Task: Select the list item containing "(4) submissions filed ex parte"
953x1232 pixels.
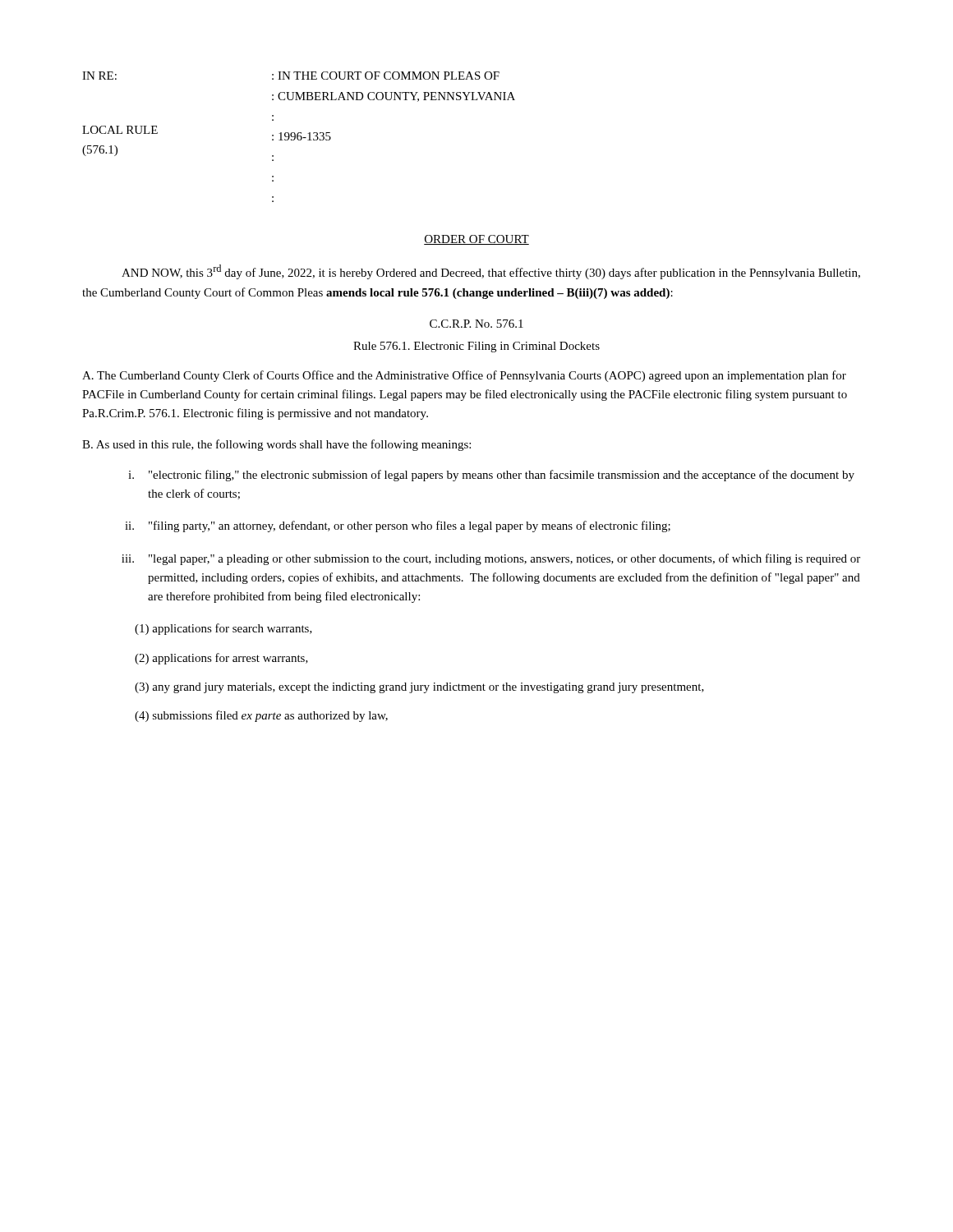Action: [x=262, y=715]
